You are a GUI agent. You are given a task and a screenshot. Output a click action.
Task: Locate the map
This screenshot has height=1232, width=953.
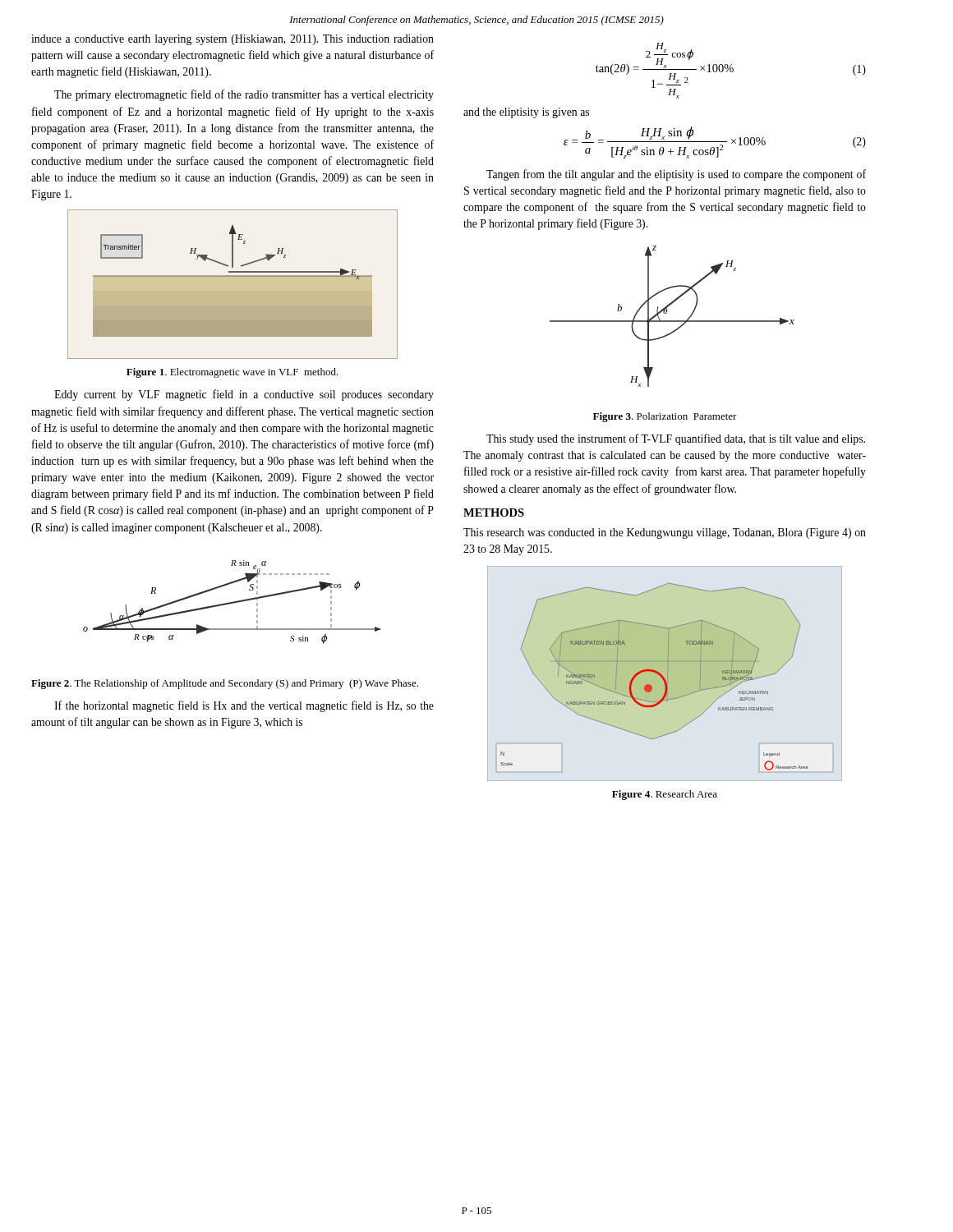tap(665, 675)
